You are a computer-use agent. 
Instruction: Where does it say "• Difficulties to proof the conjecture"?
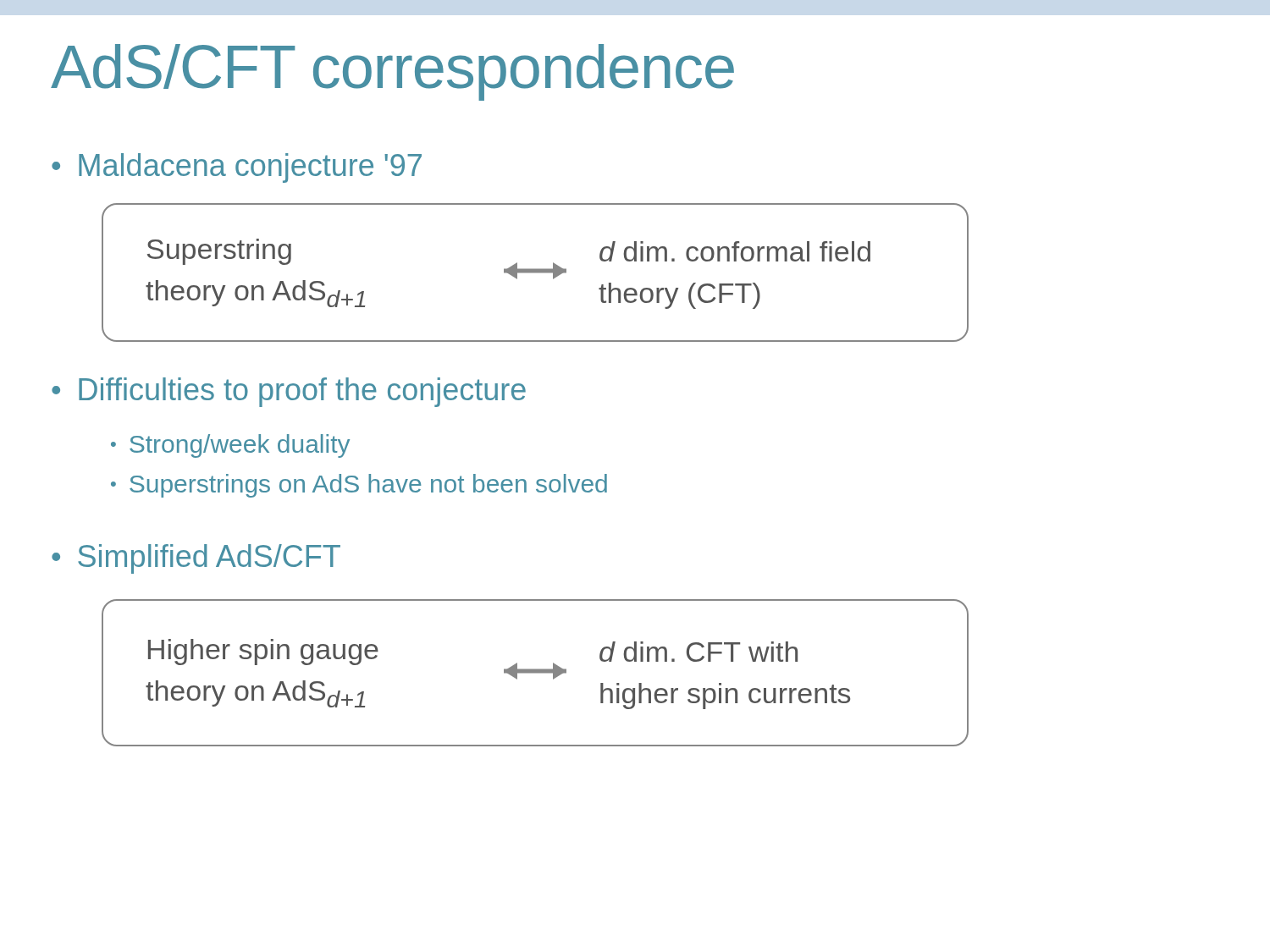coord(289,390)
